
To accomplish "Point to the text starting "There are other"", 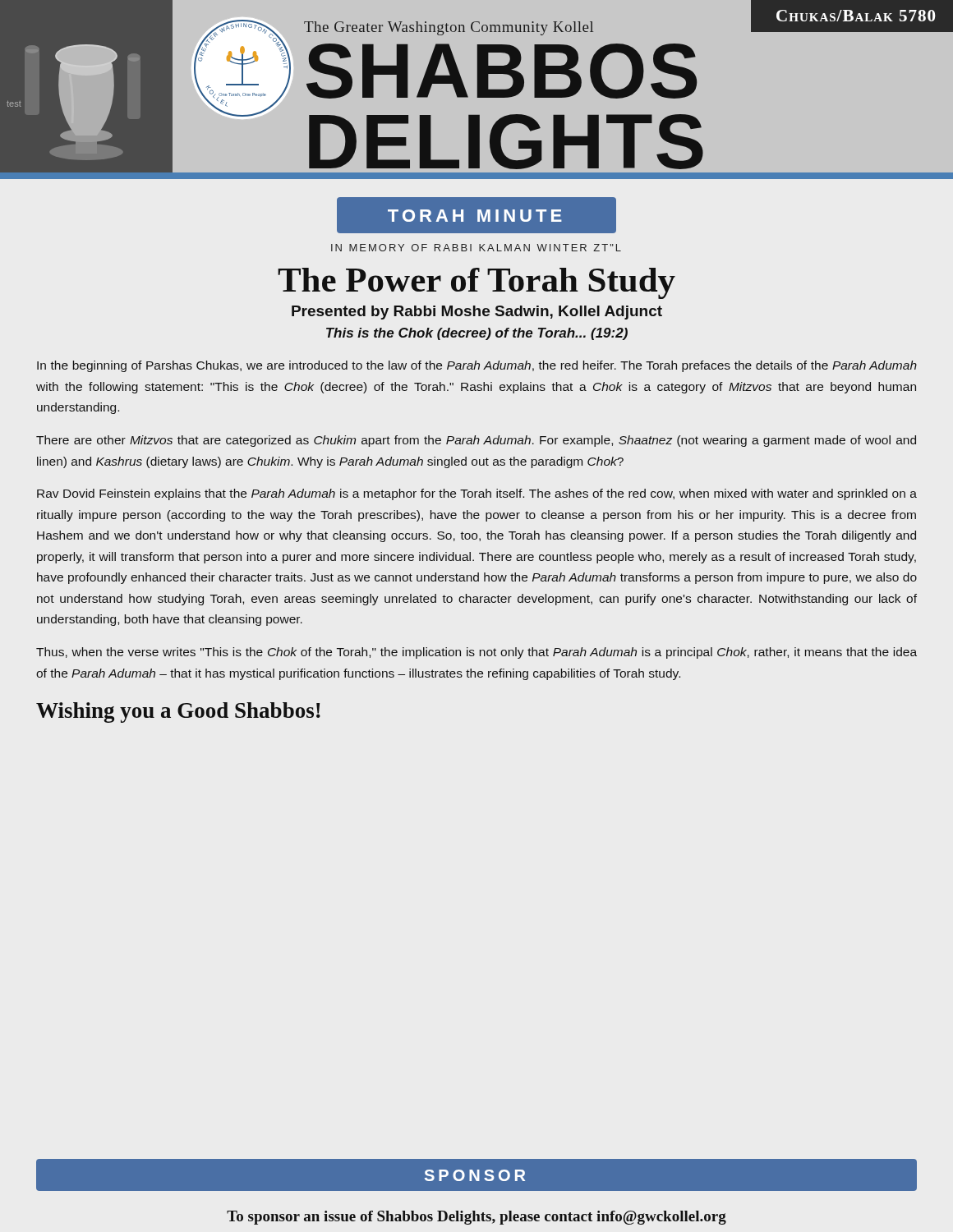I will 476,450.
